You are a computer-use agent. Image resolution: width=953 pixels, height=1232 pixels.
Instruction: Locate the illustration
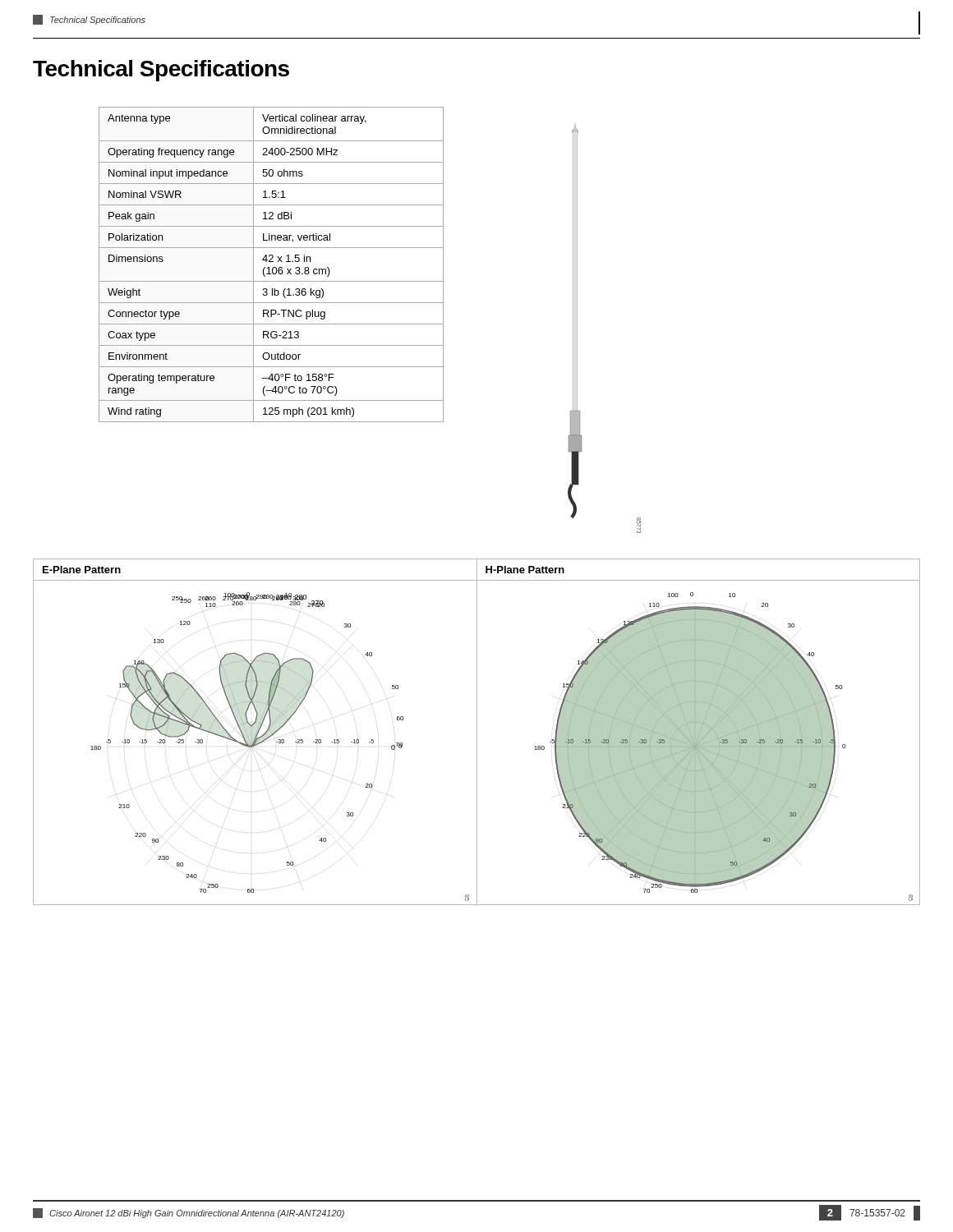point(575,320)
